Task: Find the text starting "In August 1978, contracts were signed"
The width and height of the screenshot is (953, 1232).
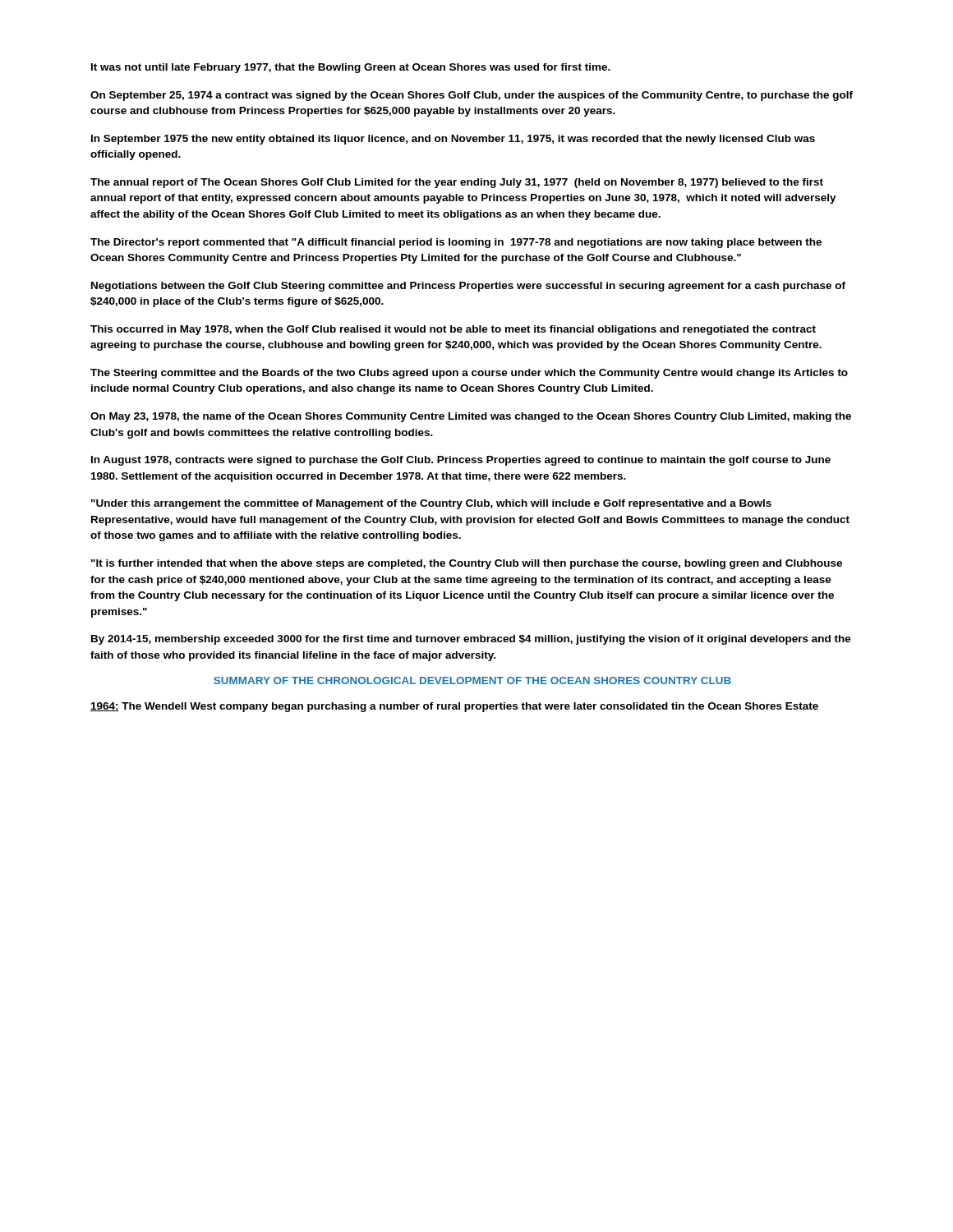Action: tap(461, 468)
